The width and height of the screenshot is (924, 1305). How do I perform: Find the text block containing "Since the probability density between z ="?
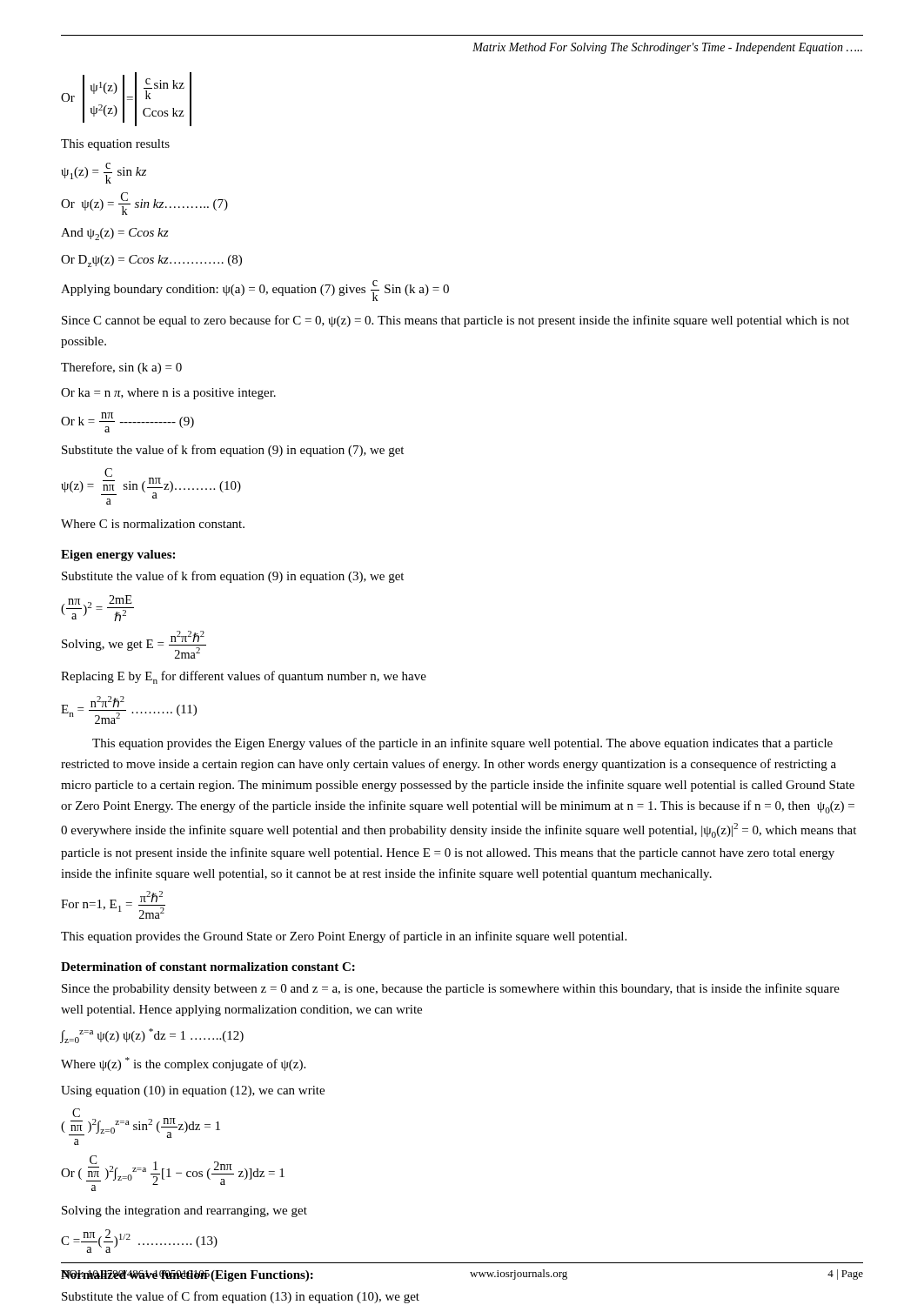pos(450,999)
